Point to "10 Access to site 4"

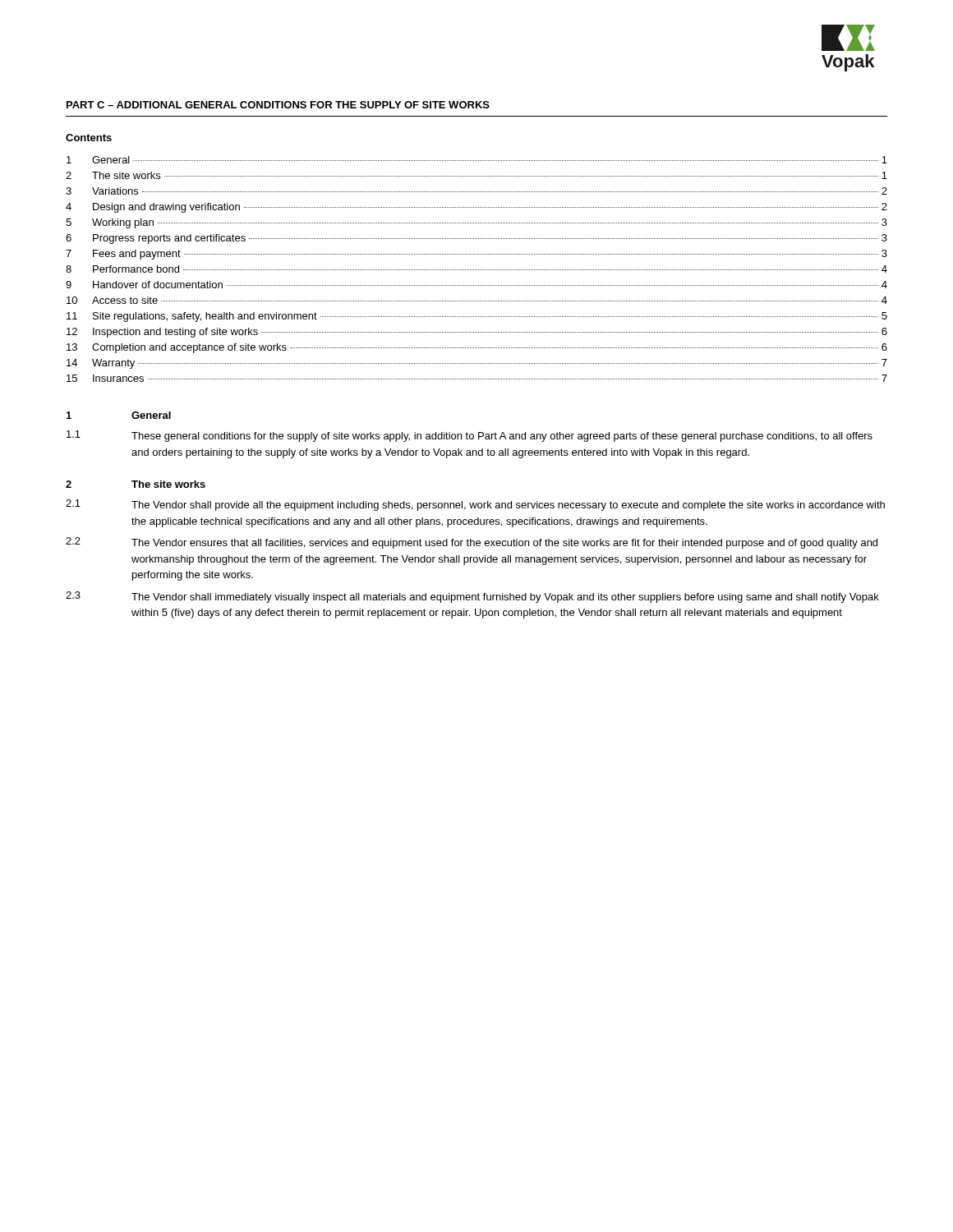tap(476, 300)
